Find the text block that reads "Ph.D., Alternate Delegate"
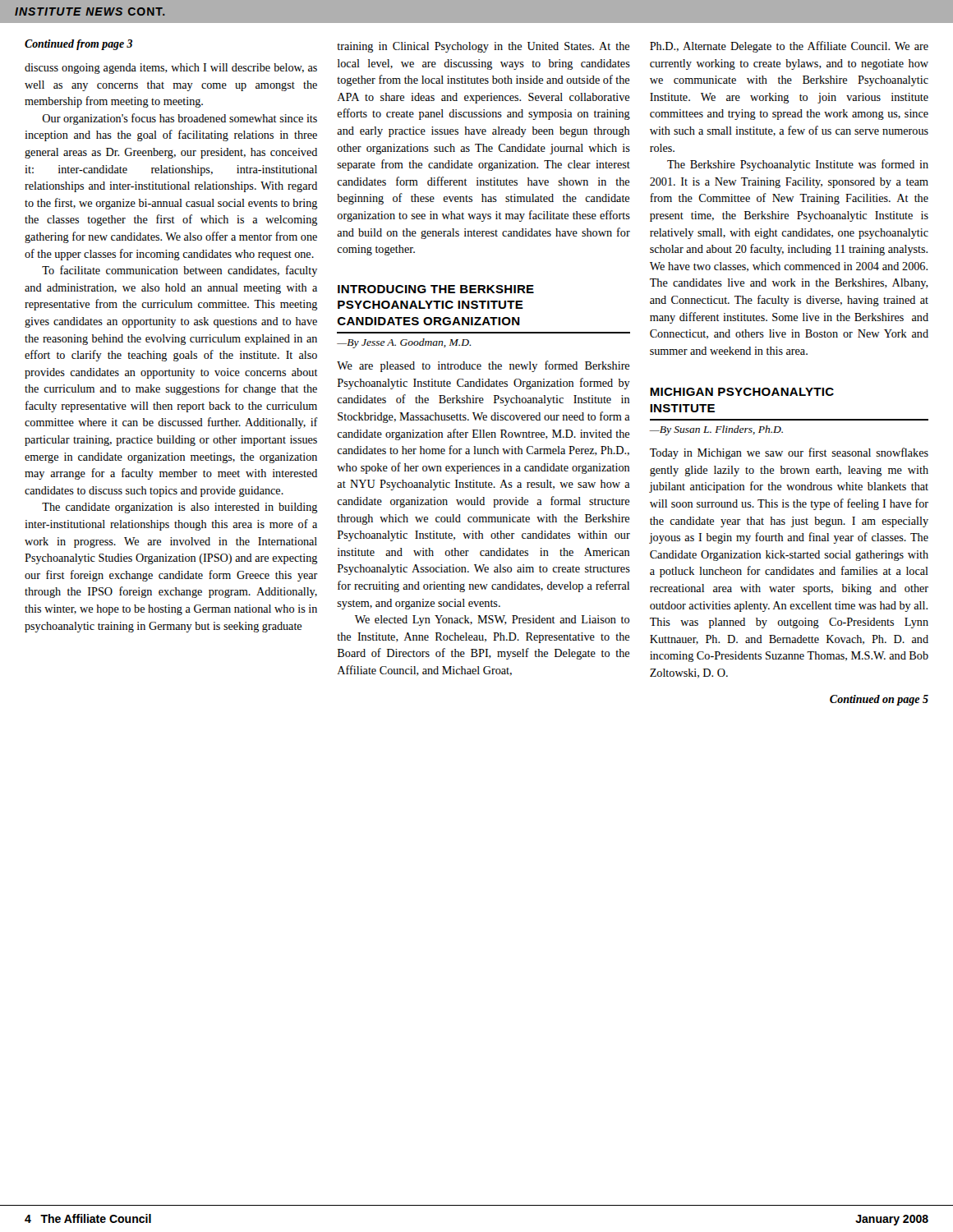The width and height of the screenshot is (953, 1232). point(789,198)
